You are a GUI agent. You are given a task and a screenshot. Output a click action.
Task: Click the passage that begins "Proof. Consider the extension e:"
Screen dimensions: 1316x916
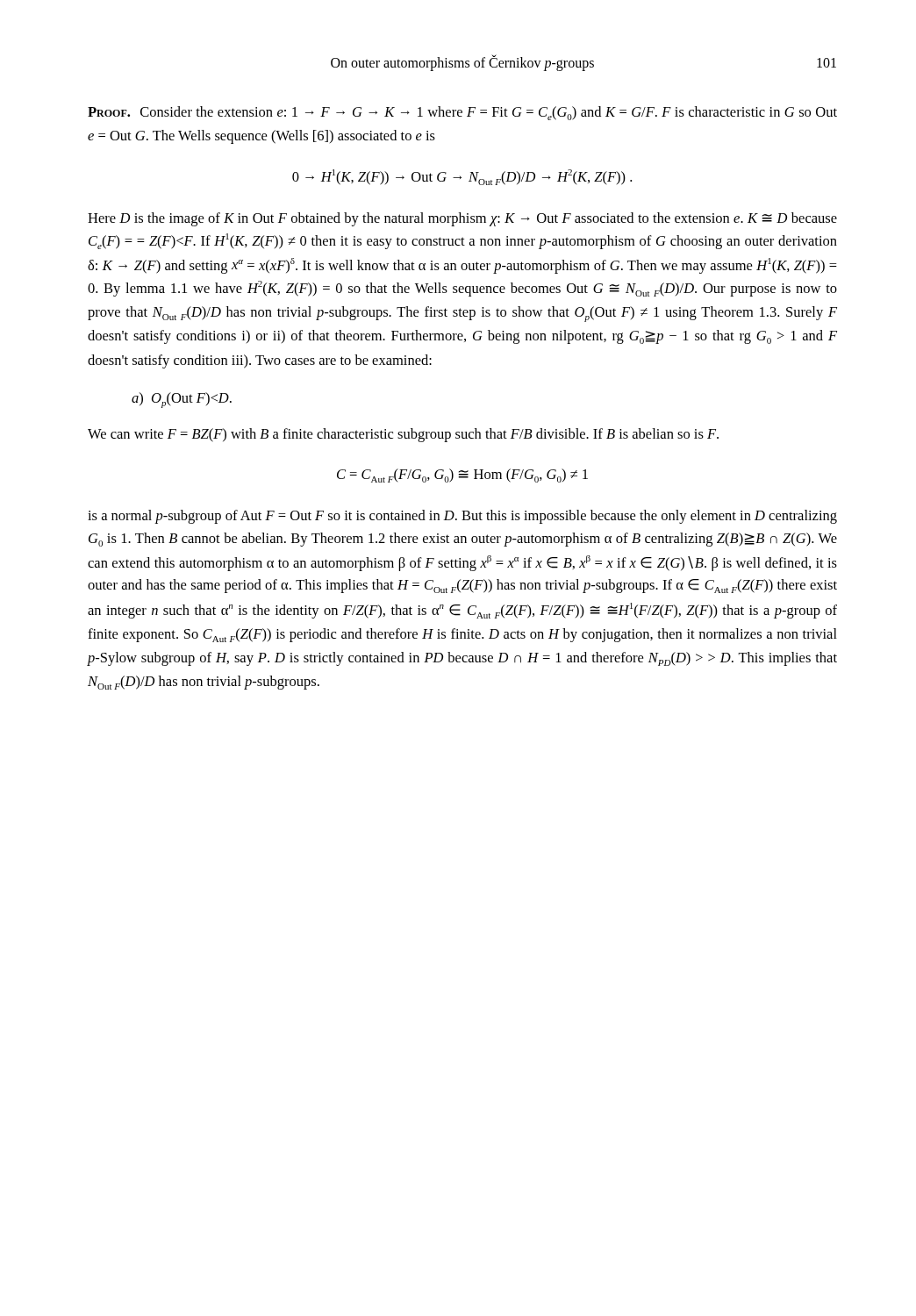[462, 124]
